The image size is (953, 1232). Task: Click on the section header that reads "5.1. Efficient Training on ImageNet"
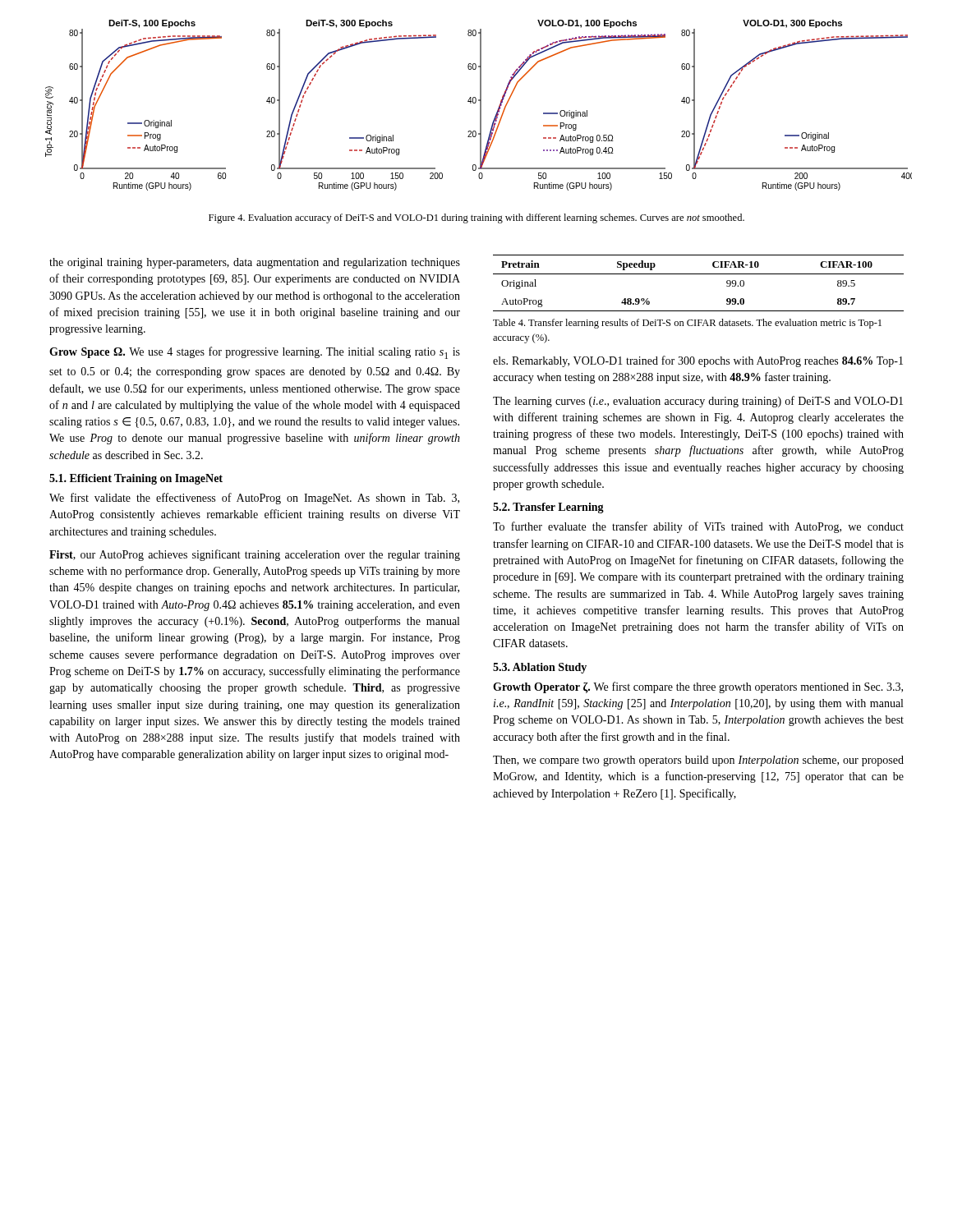(x=136, y=478)
